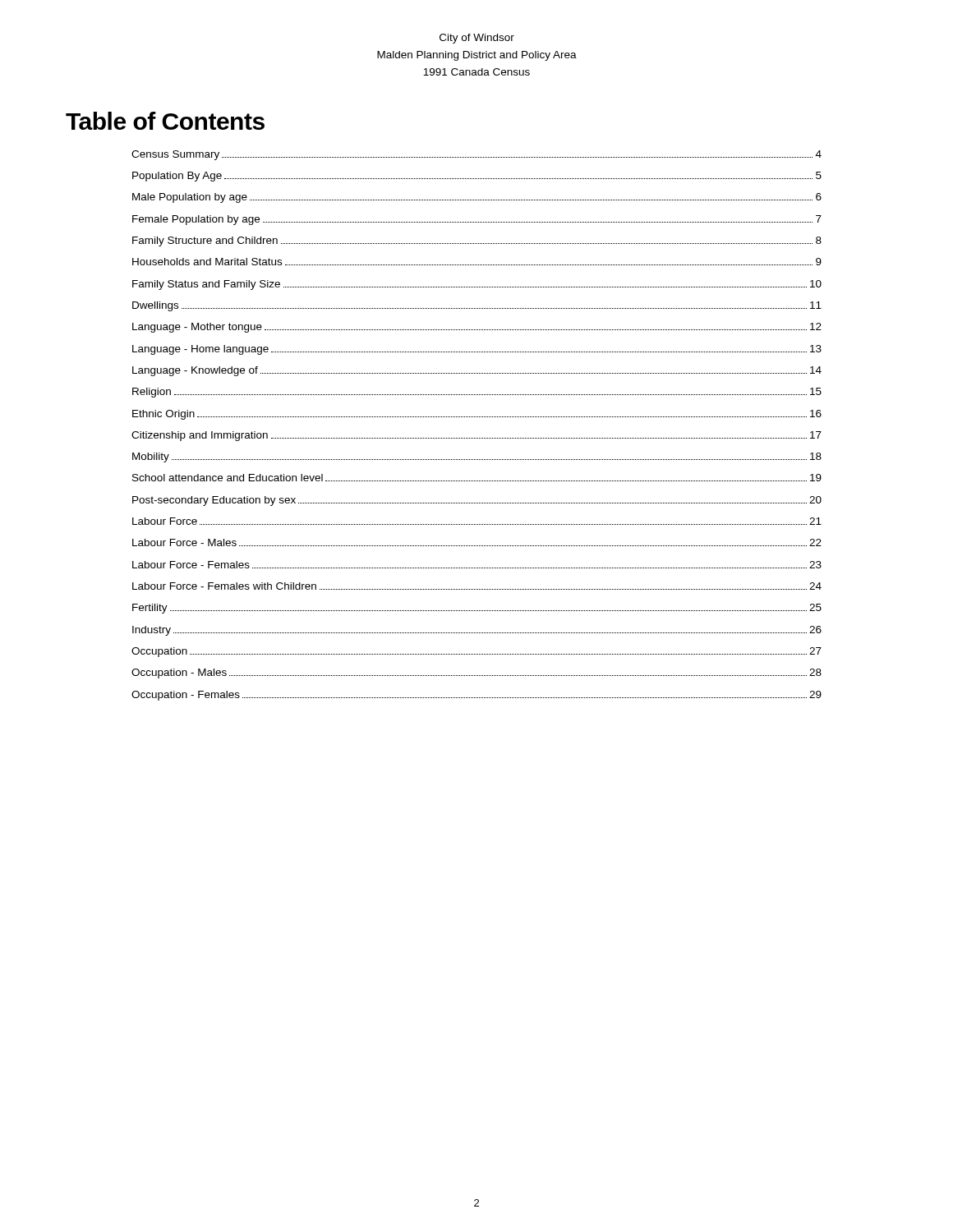Find the region starting "Labour Force 21"
The height and width of the screenshot is (1232, 953).
(x=476, y=522)
